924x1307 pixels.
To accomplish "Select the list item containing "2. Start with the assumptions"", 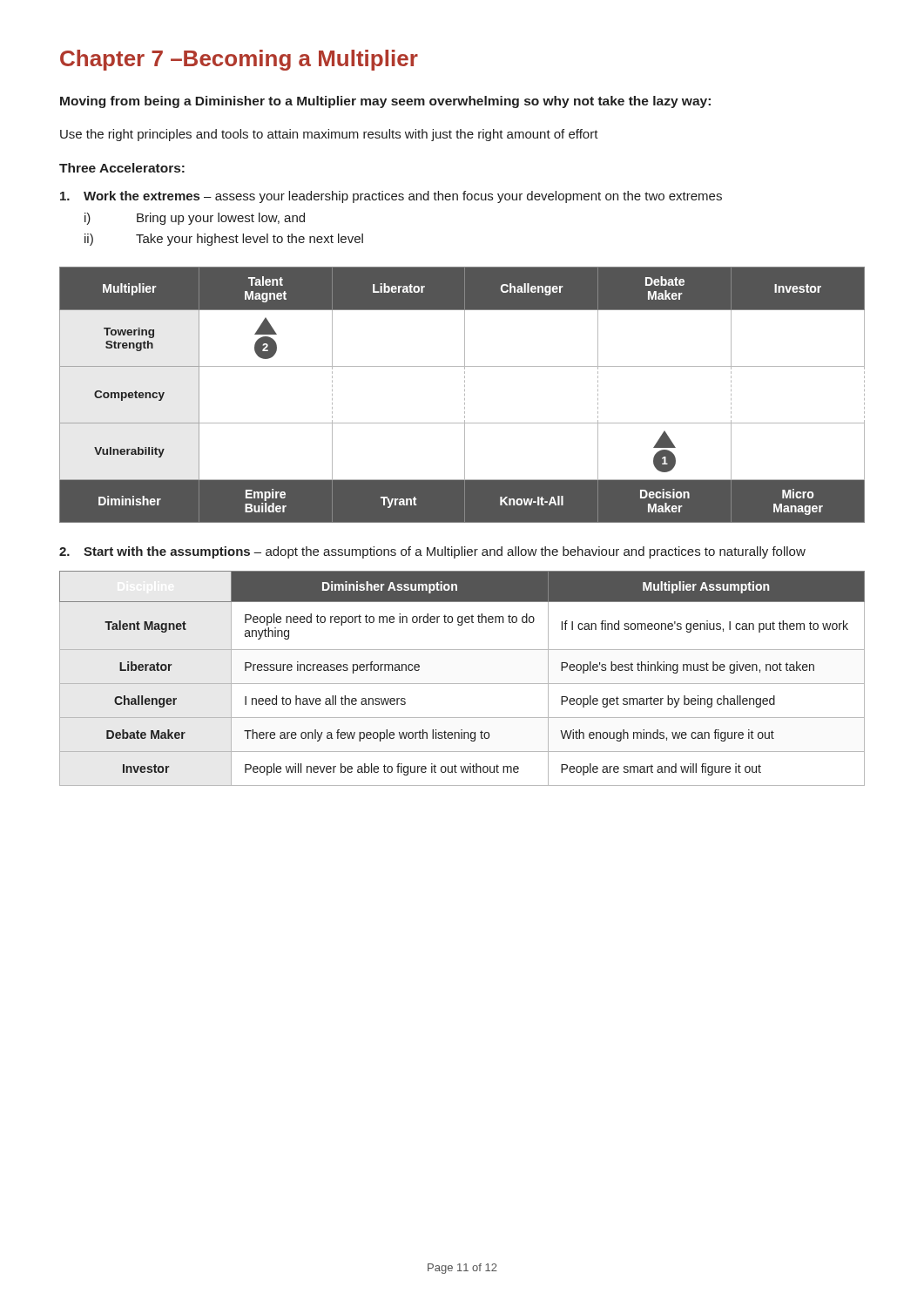I will [462, 551].
